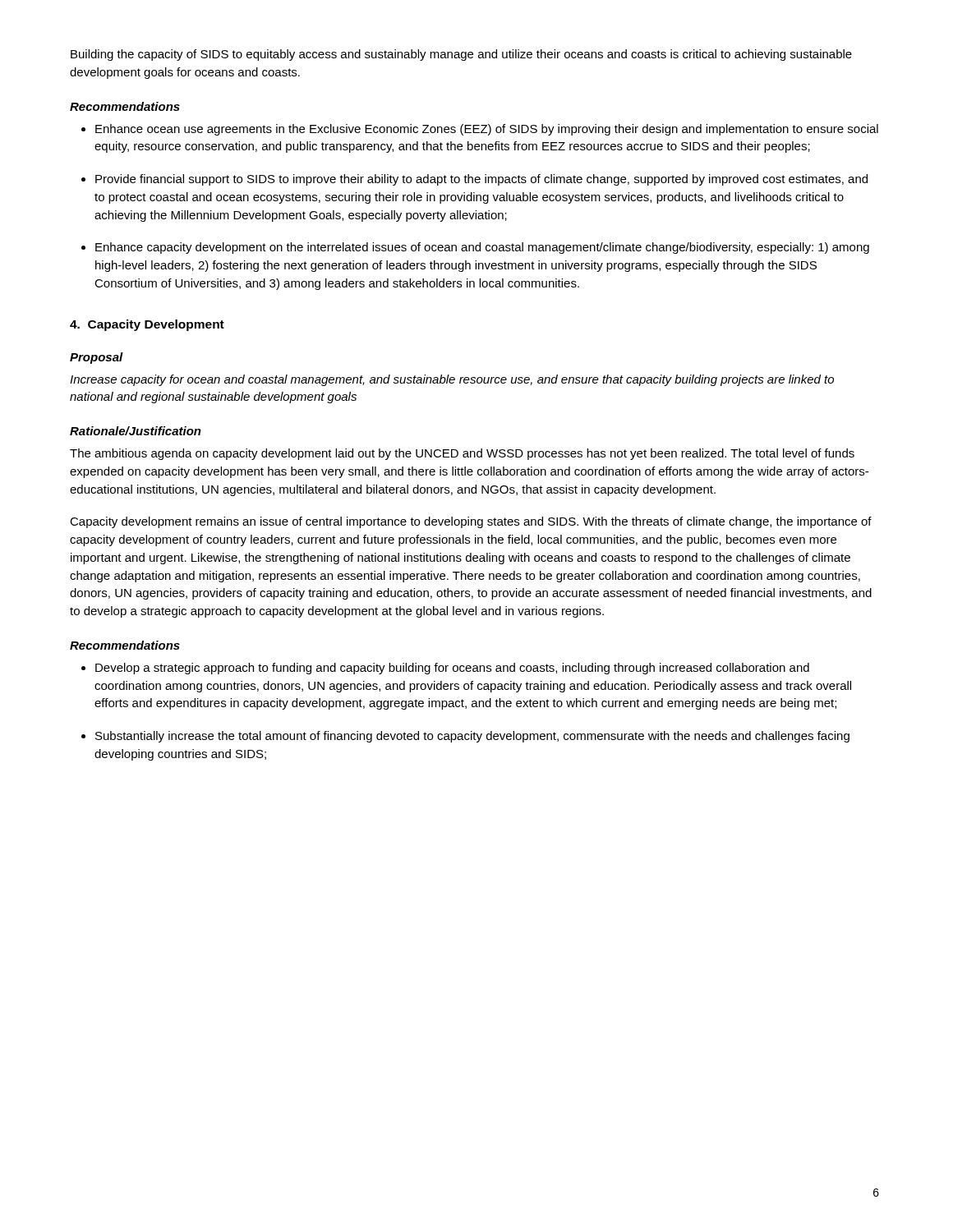
Task: Where is the passage that starts "Enhance ocean use agreements"?
Action: tap(487, 137)
